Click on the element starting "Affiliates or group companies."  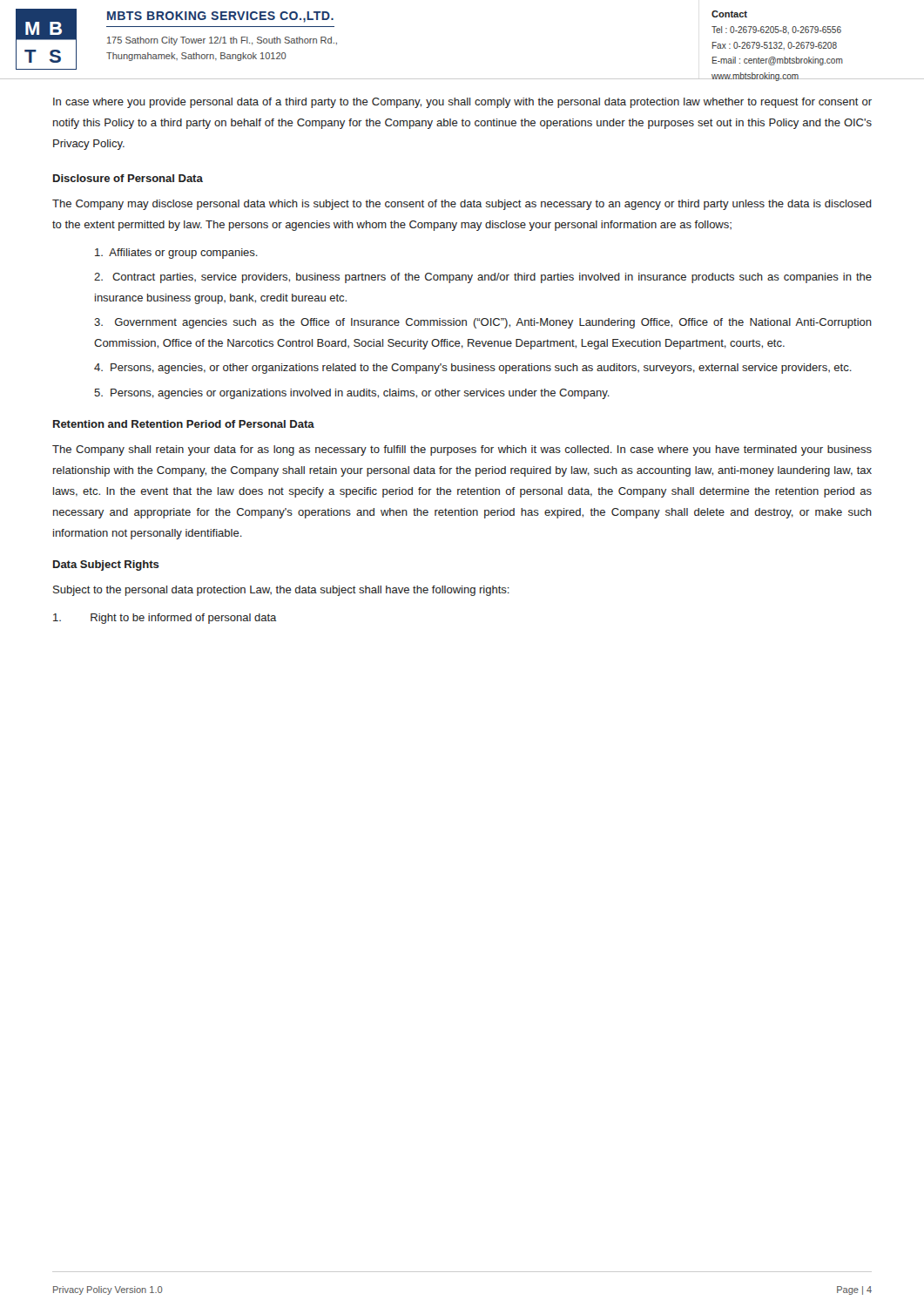pos(176,253)
